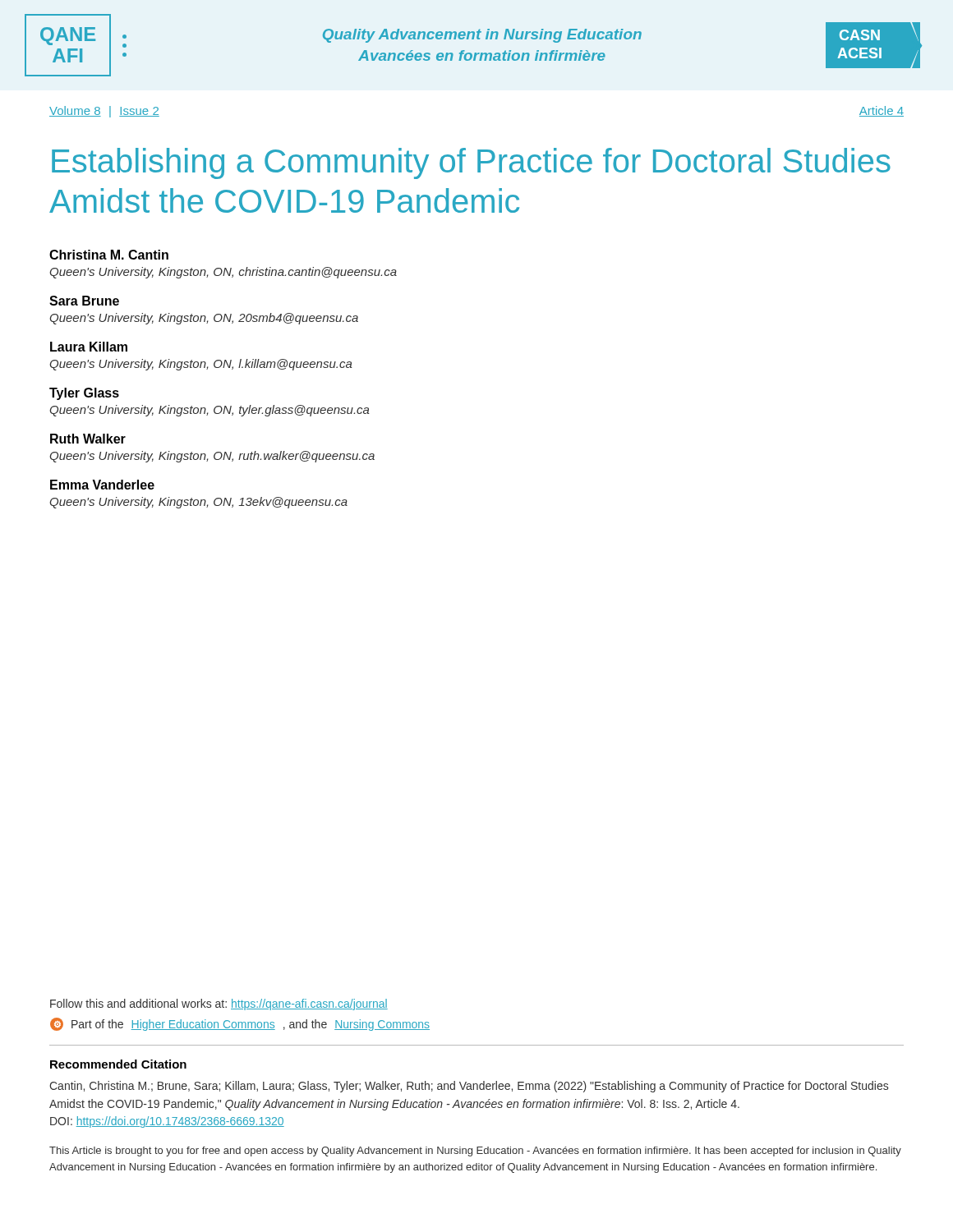Screen dimensions: 1232x953
Task: Find the footnote with the text "This Article is brought to"
Action: coord(475,1158)
